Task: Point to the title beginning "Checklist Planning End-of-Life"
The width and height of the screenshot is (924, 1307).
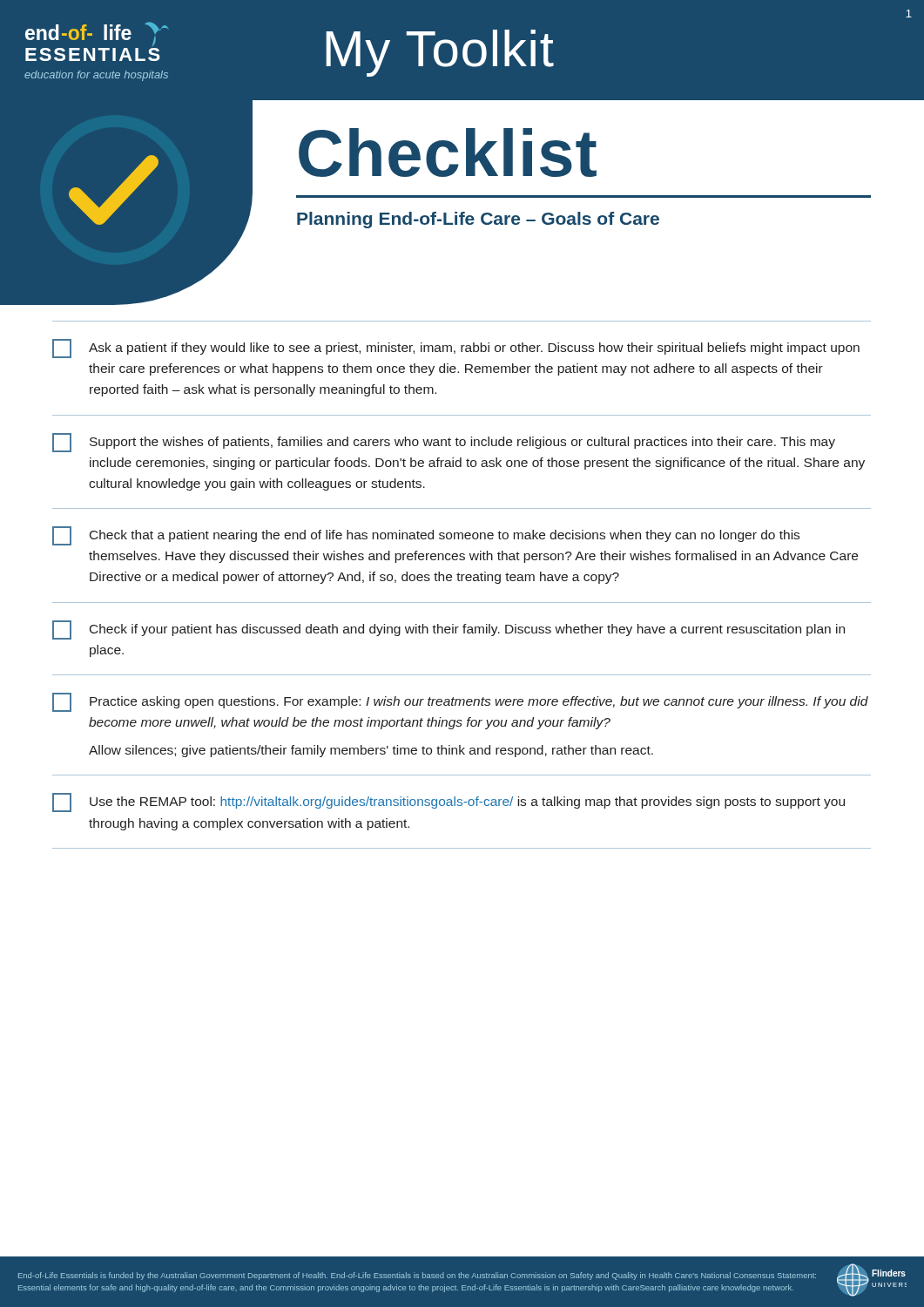Action: point(584,175)
